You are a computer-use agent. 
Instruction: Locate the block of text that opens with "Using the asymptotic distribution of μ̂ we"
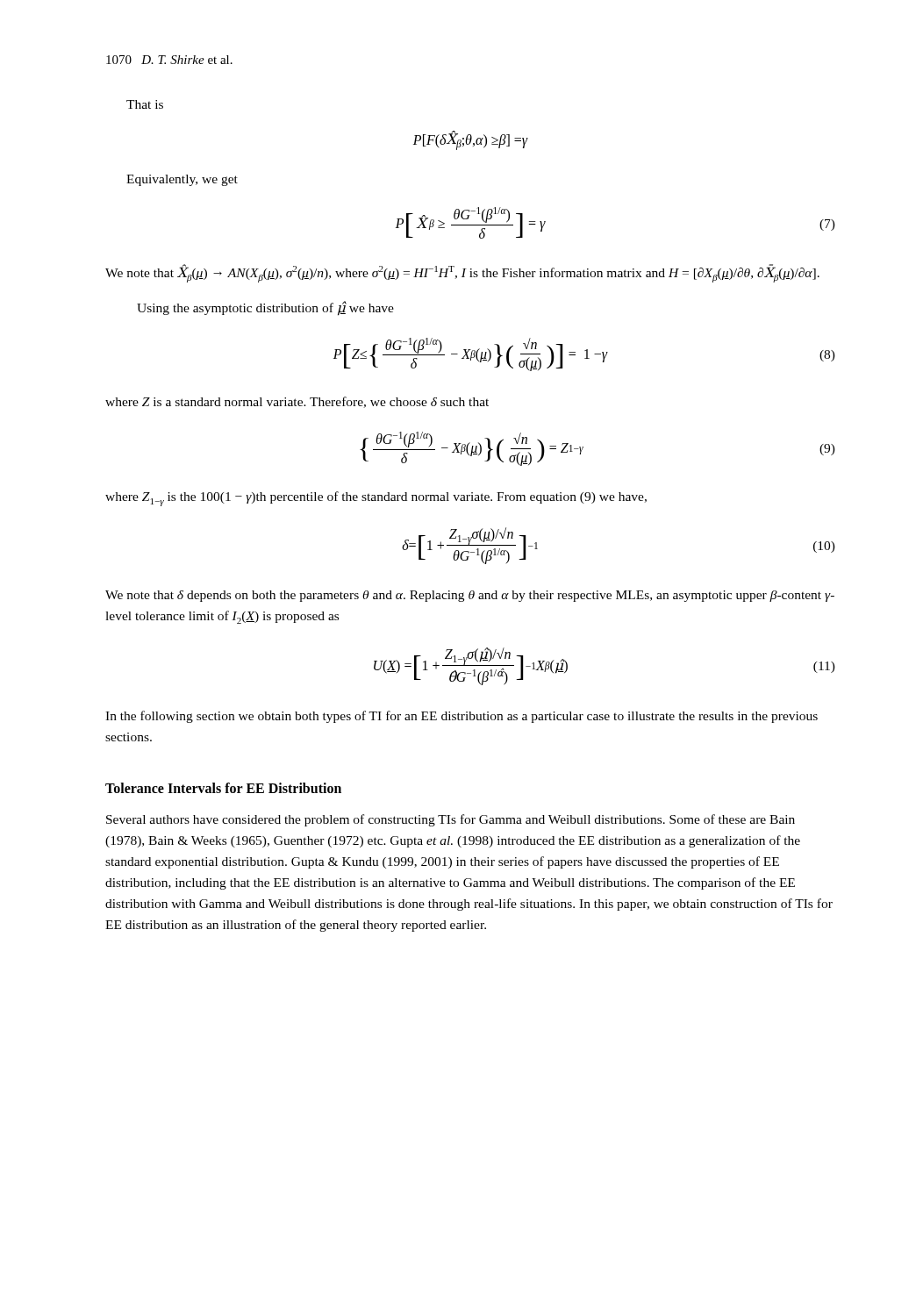pos(265,308)
